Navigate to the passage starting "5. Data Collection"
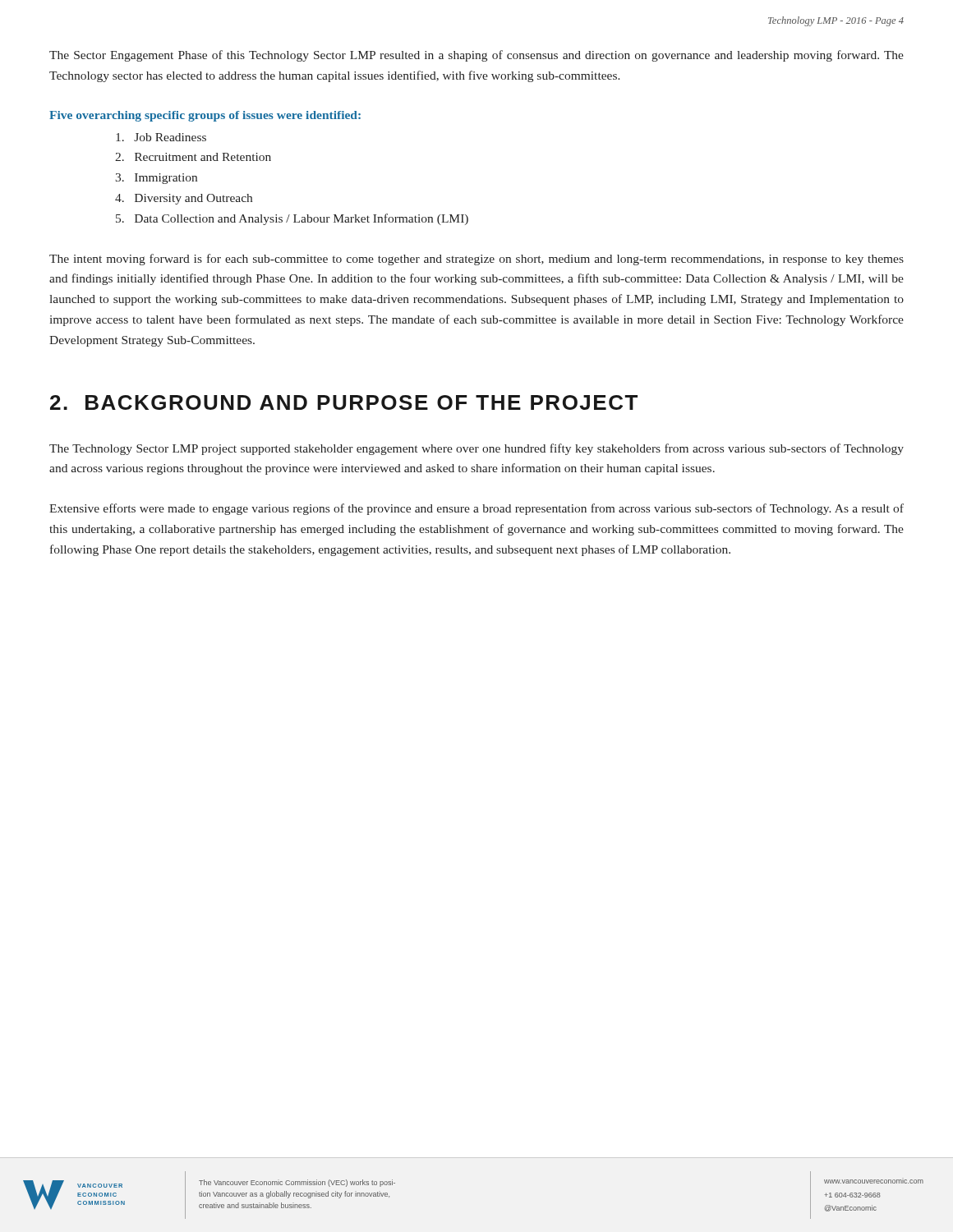Viewport: 953px width, 1232px height. click(292, 218)
